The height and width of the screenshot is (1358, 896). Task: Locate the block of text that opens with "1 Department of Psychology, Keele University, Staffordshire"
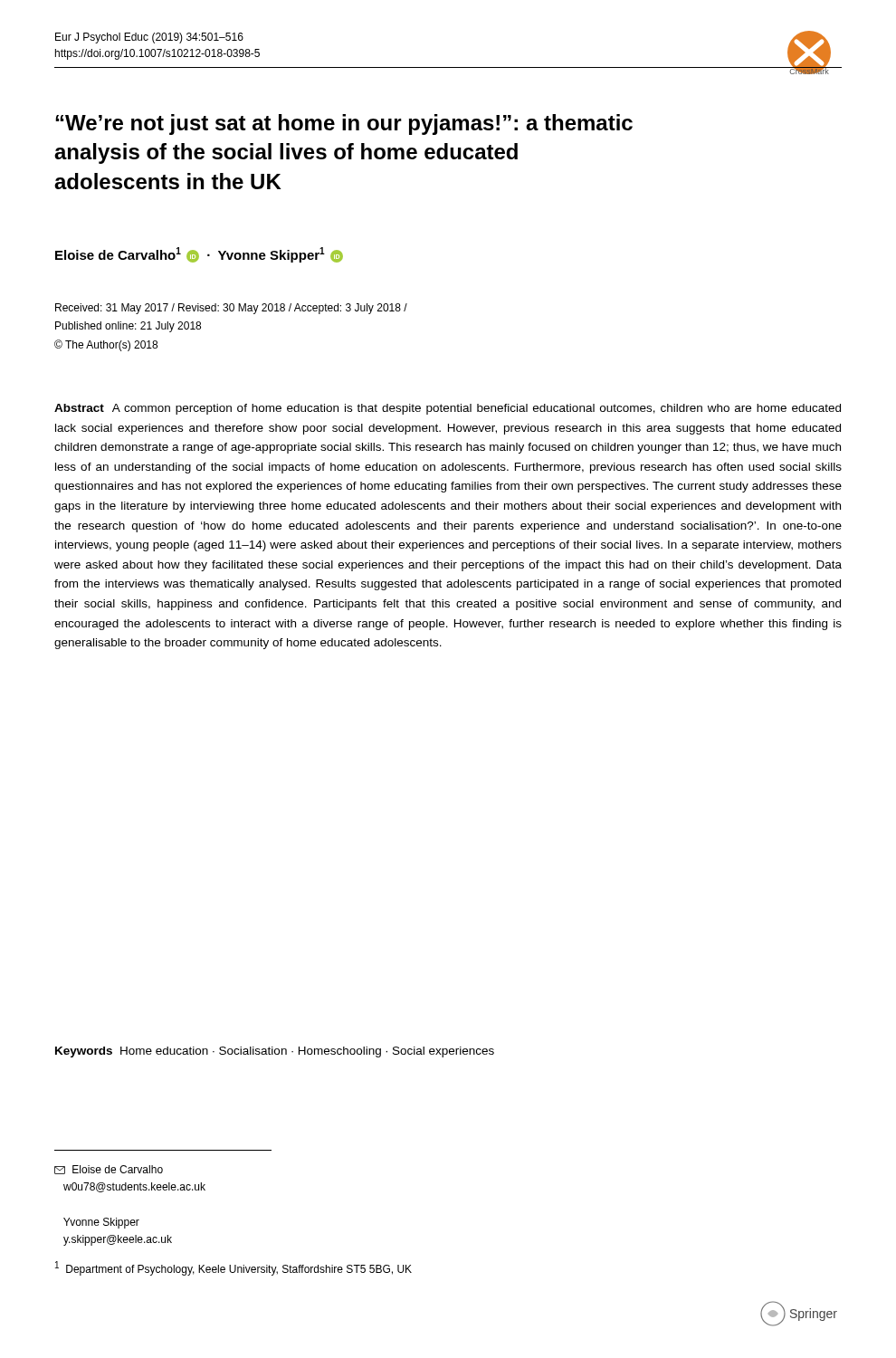(233, 1268)
